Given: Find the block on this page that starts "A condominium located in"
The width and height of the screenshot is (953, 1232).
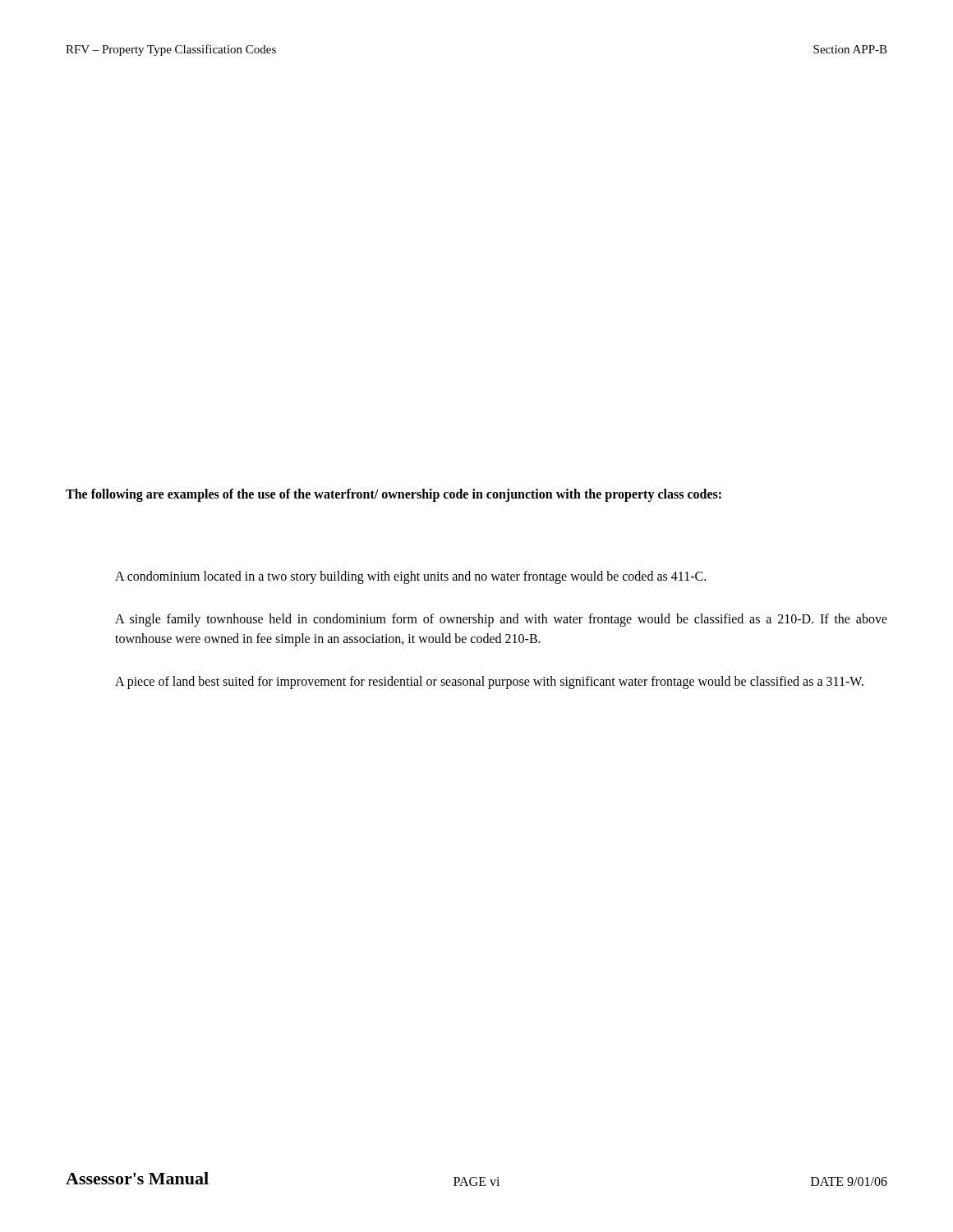Looking at the screenshot, I should click(x=411, y=576).
